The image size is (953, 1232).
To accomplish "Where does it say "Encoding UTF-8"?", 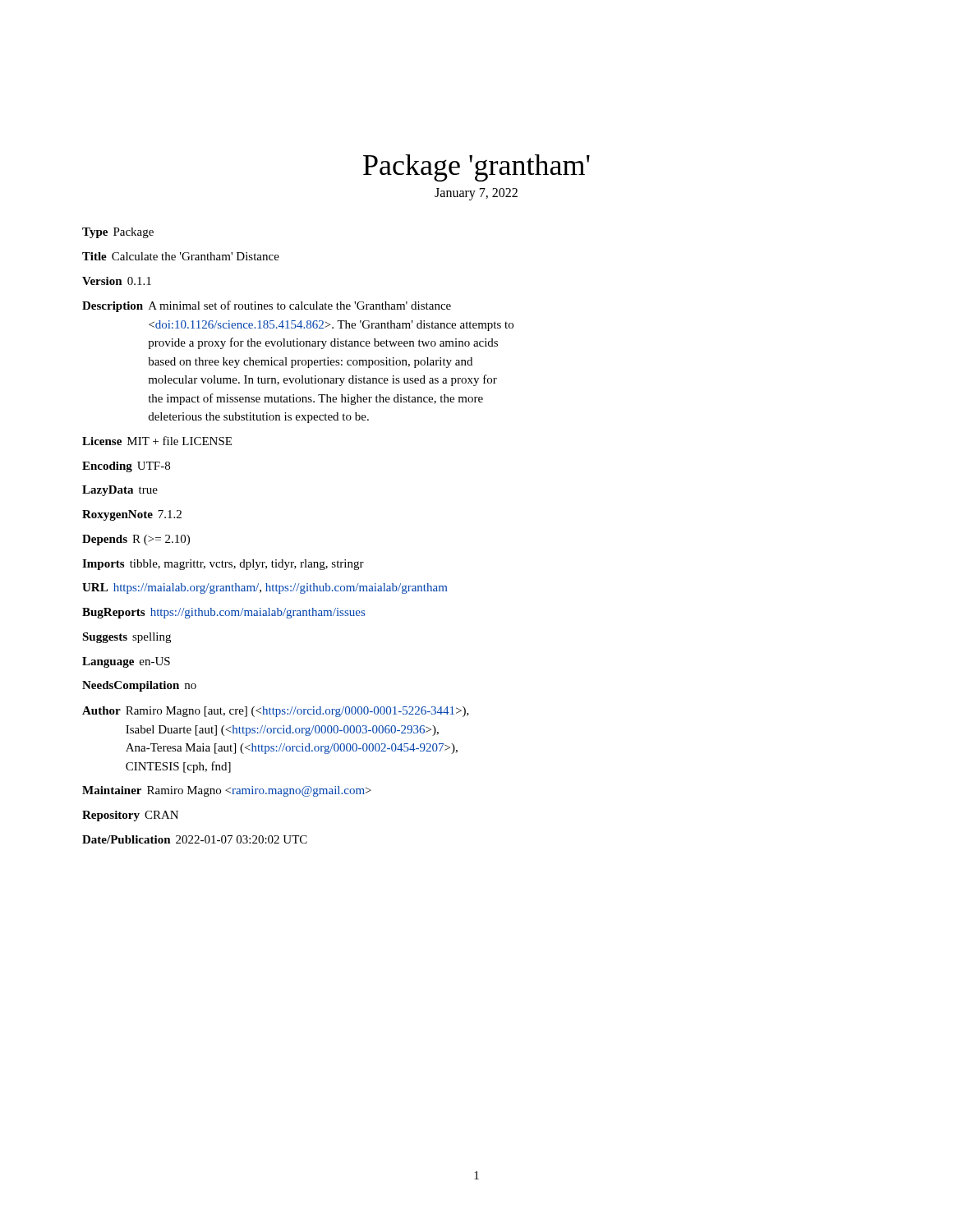I will [x=126, y=467].
